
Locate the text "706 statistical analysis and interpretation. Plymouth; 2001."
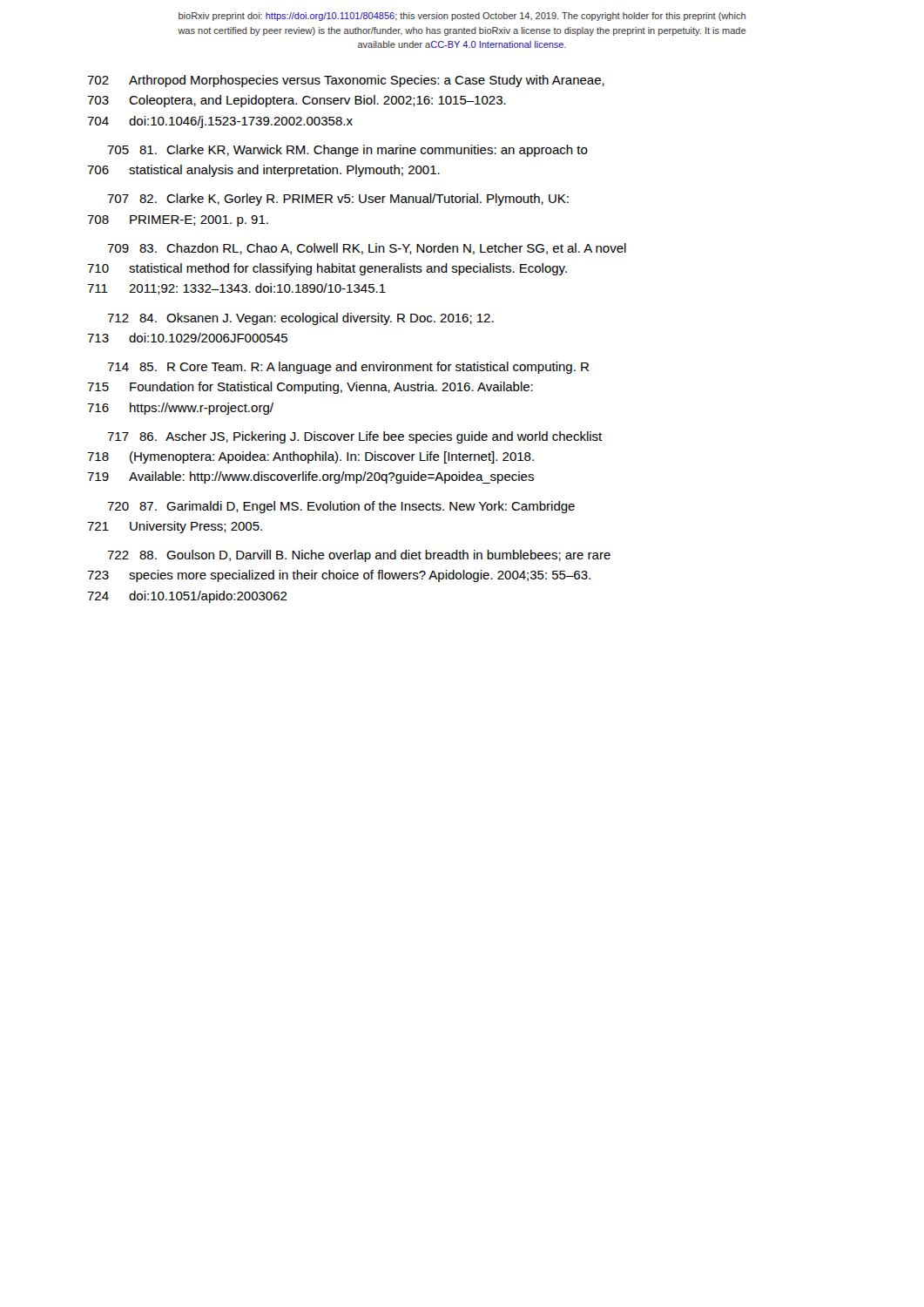click(x=263, y=171)
